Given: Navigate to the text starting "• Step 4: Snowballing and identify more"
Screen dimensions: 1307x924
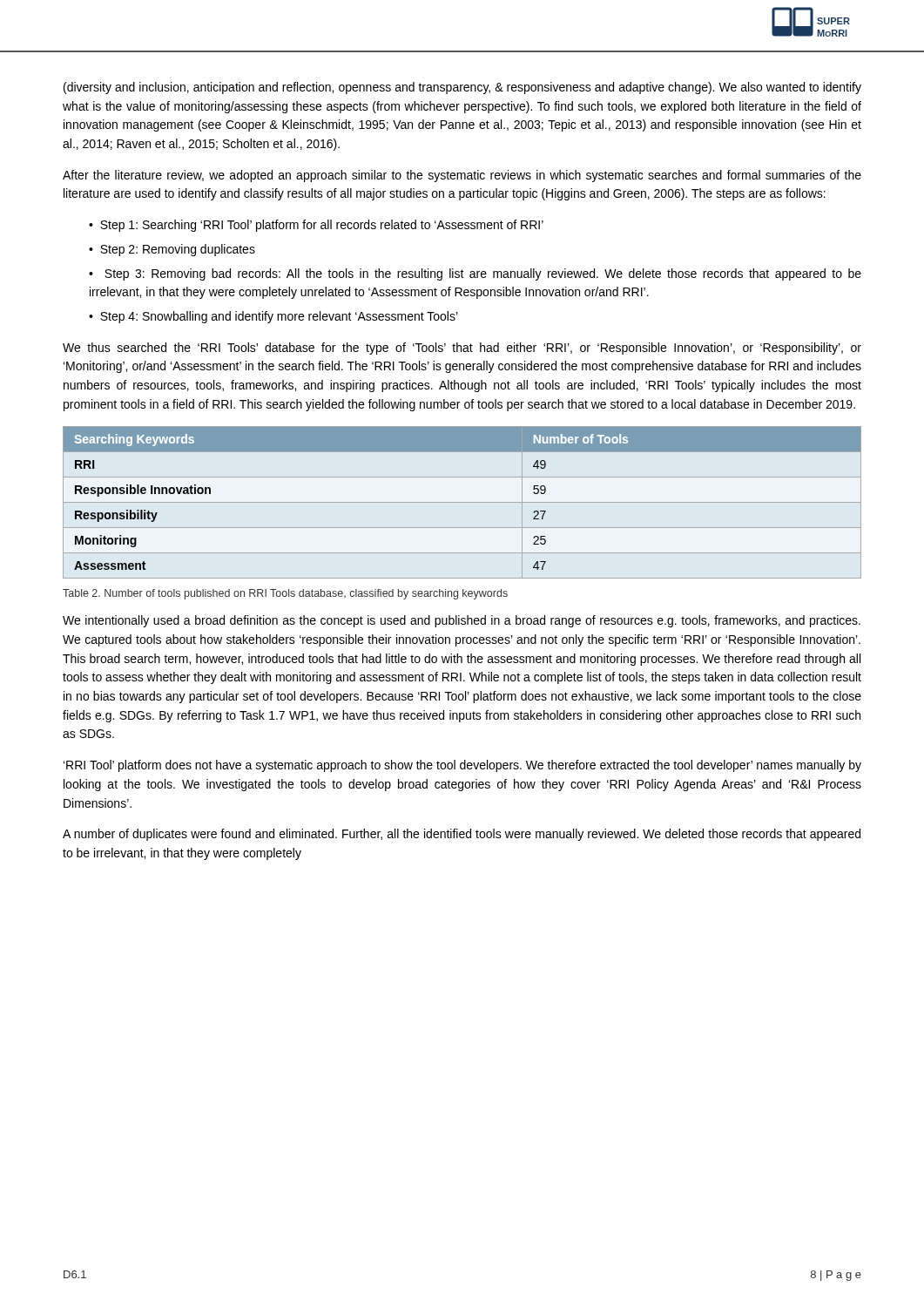Looking at the screenshot, I should click(273, 316).
